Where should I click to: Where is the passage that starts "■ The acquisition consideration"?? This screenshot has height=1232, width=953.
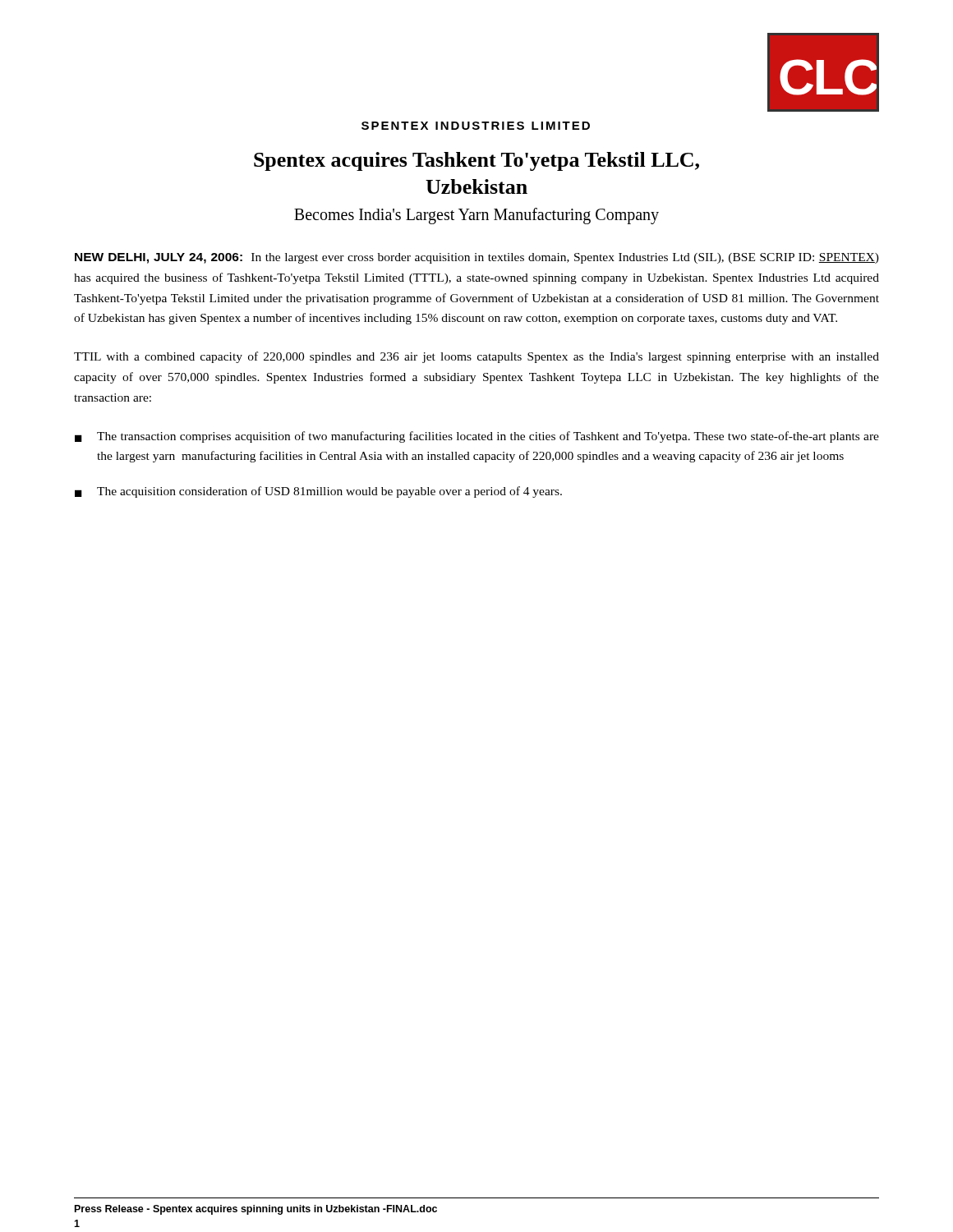coord(476,493)
